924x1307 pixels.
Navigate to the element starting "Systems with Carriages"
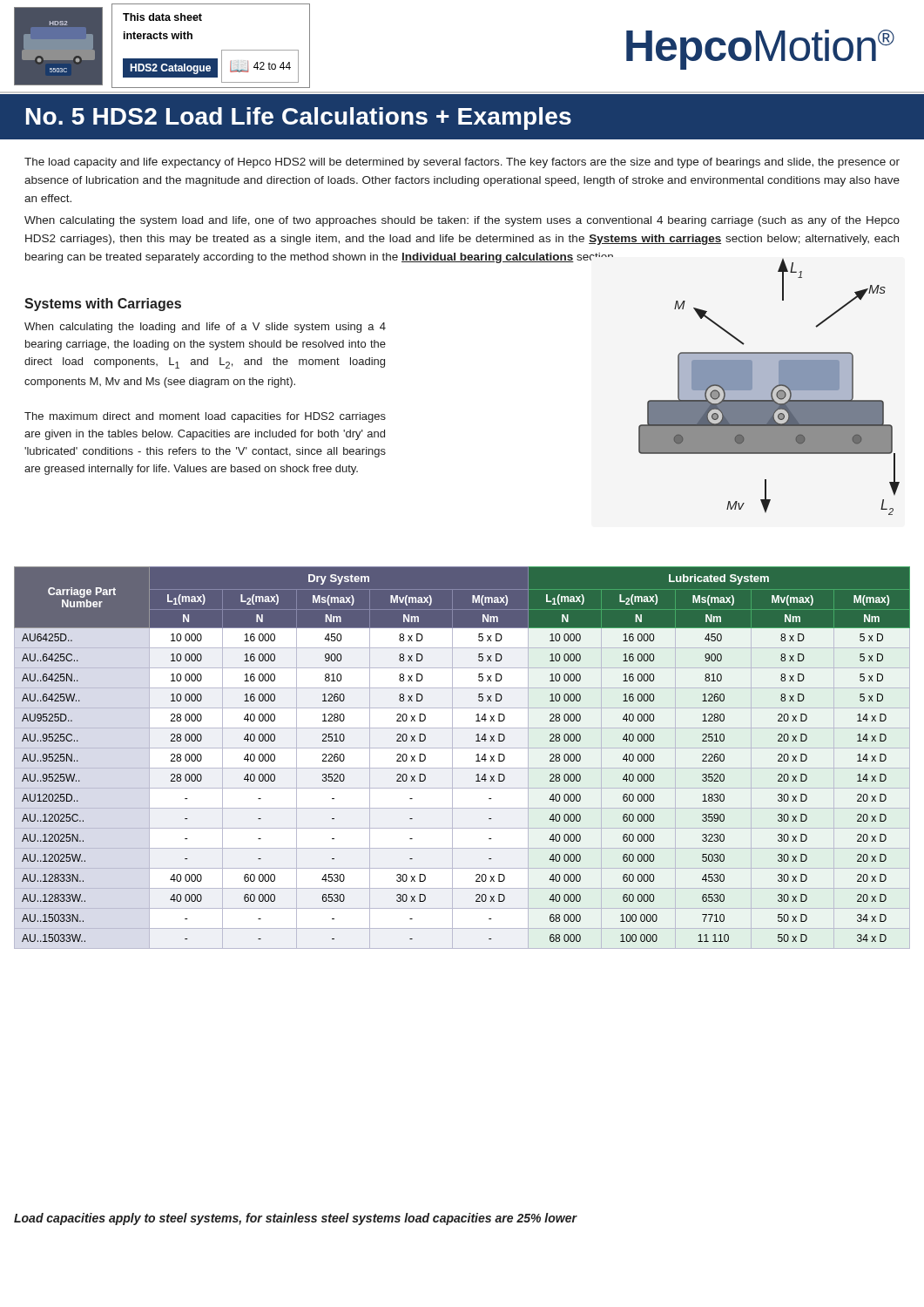103,304
